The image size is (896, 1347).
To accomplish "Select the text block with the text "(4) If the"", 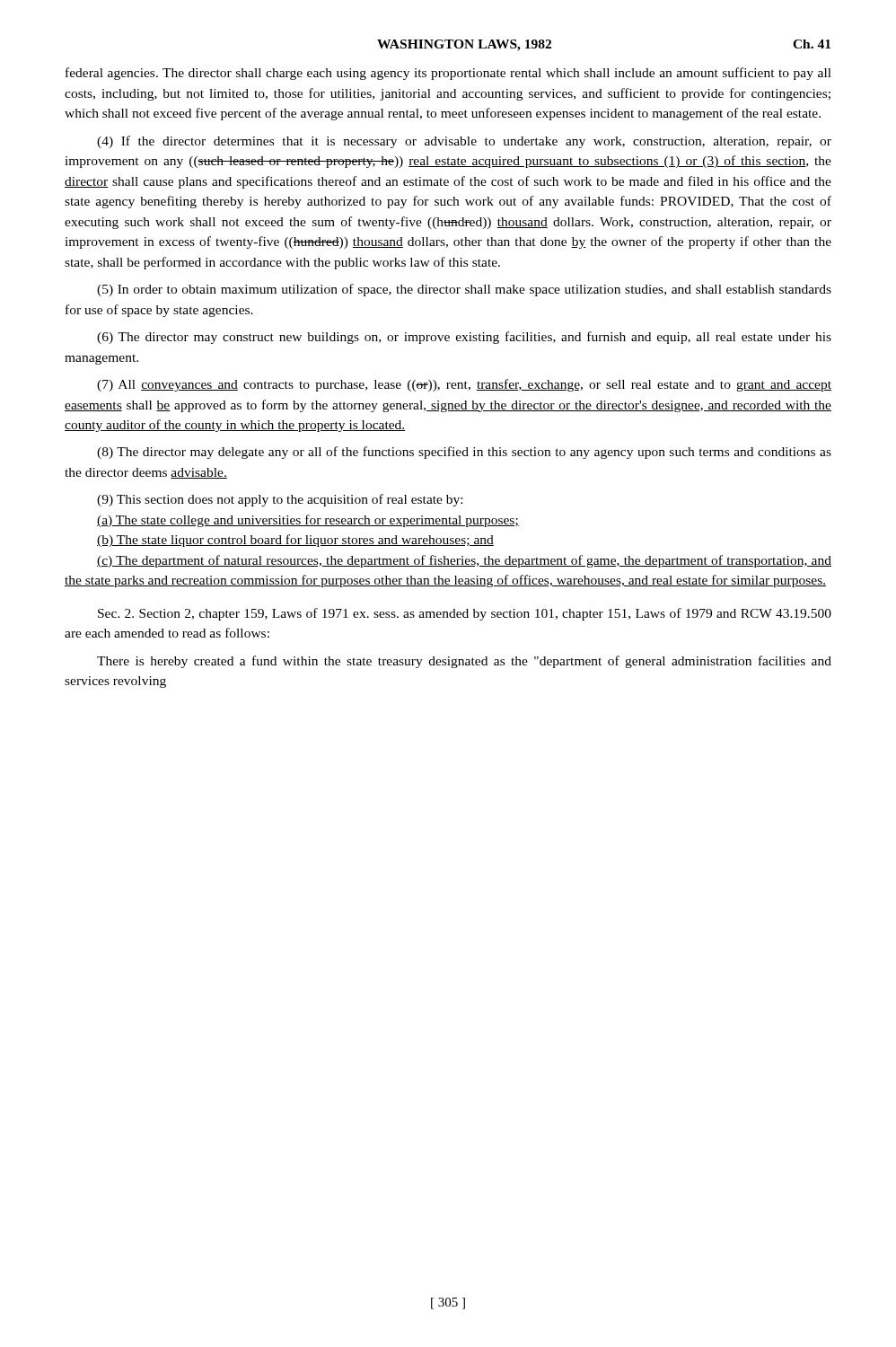I will (x=448, y=202).
